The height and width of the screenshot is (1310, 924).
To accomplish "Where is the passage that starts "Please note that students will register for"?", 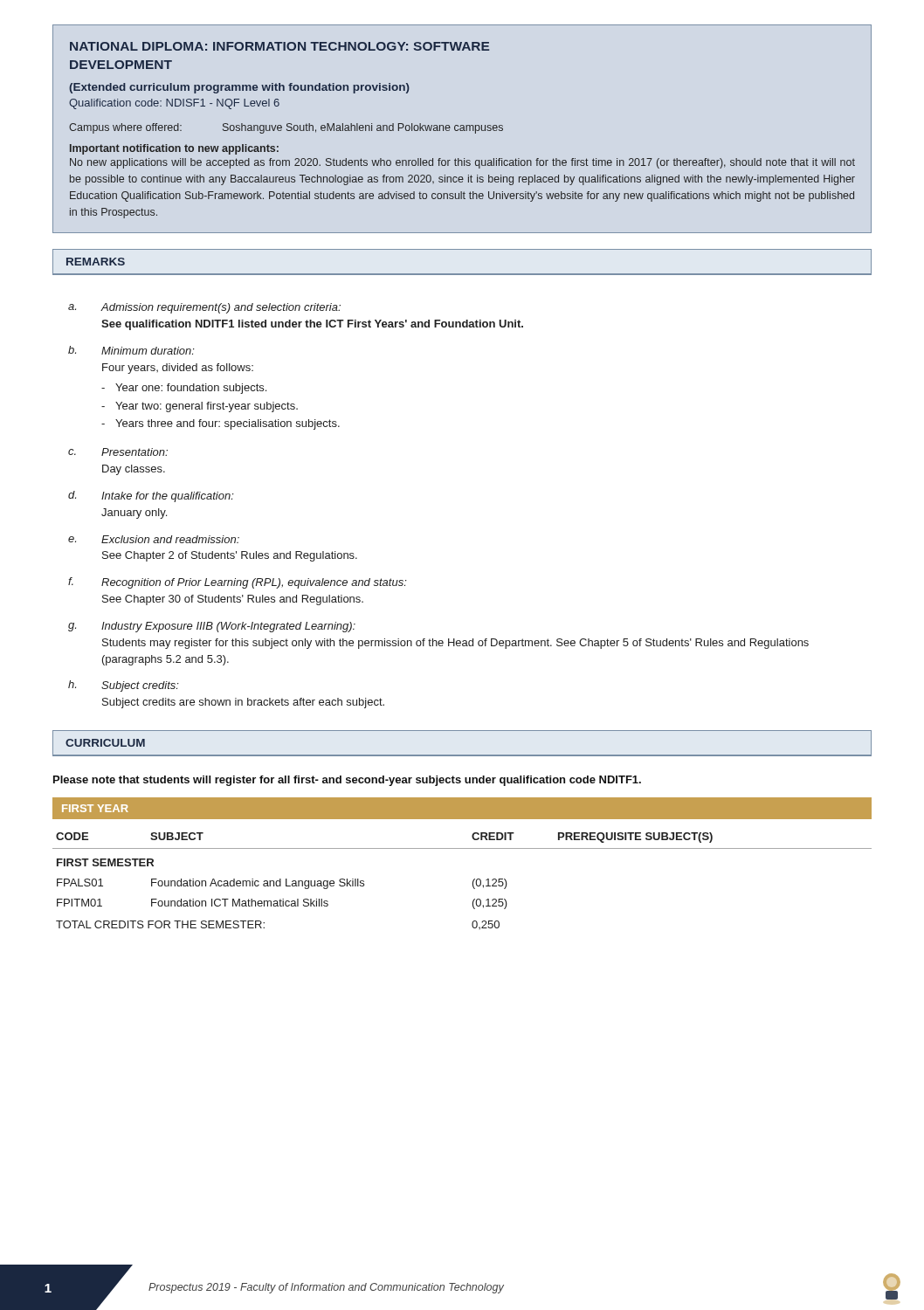I will point(347,780).
